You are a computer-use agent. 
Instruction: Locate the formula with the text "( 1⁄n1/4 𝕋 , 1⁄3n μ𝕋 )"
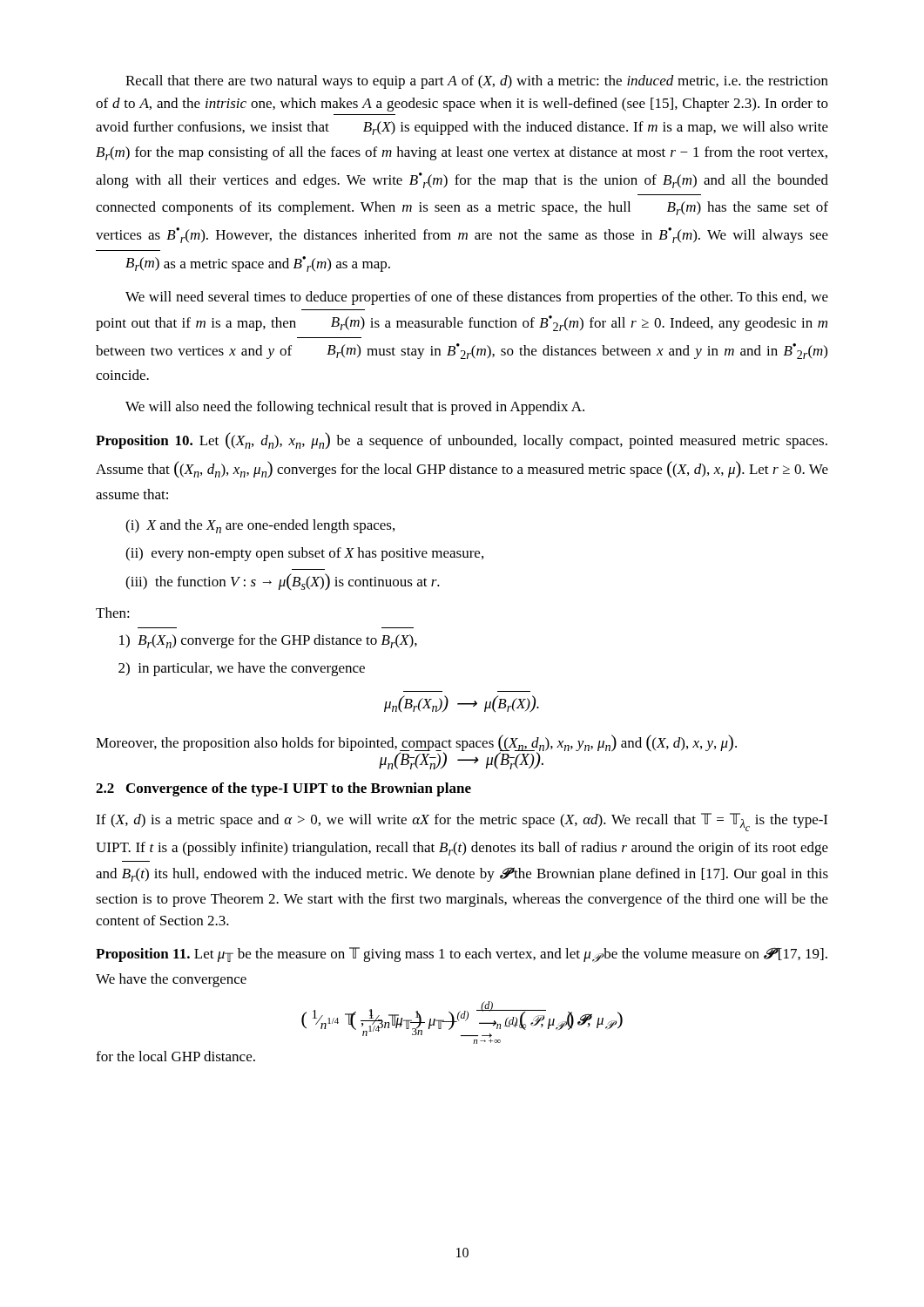(462, 1021)
